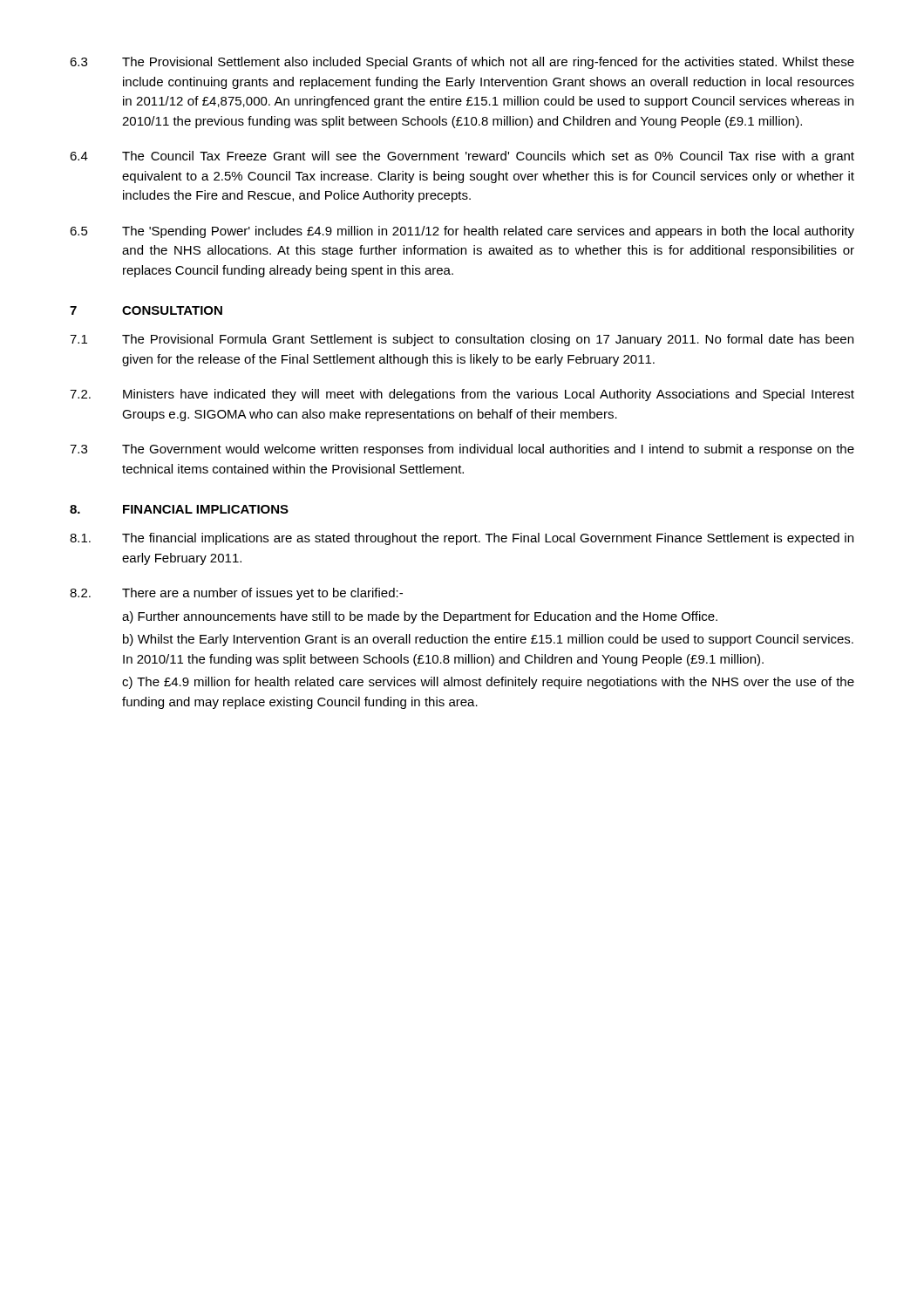The width and height of the screenshot is (924, 1308).
Task: Click on the list item that reads "6.5 The 'Spending Power'"
Action: click(x=462, y=250)
